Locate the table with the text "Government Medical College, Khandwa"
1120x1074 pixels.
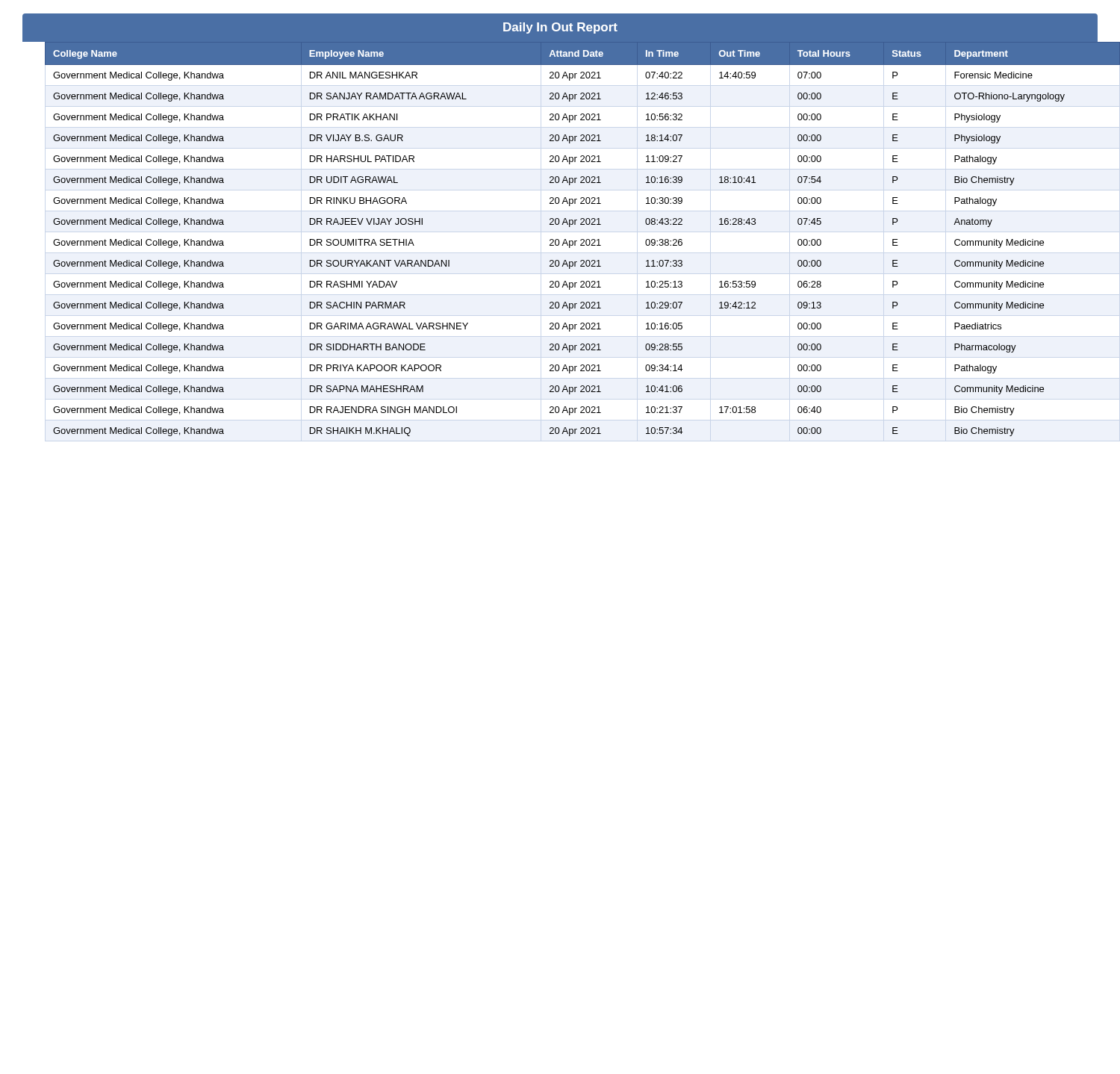560,242
